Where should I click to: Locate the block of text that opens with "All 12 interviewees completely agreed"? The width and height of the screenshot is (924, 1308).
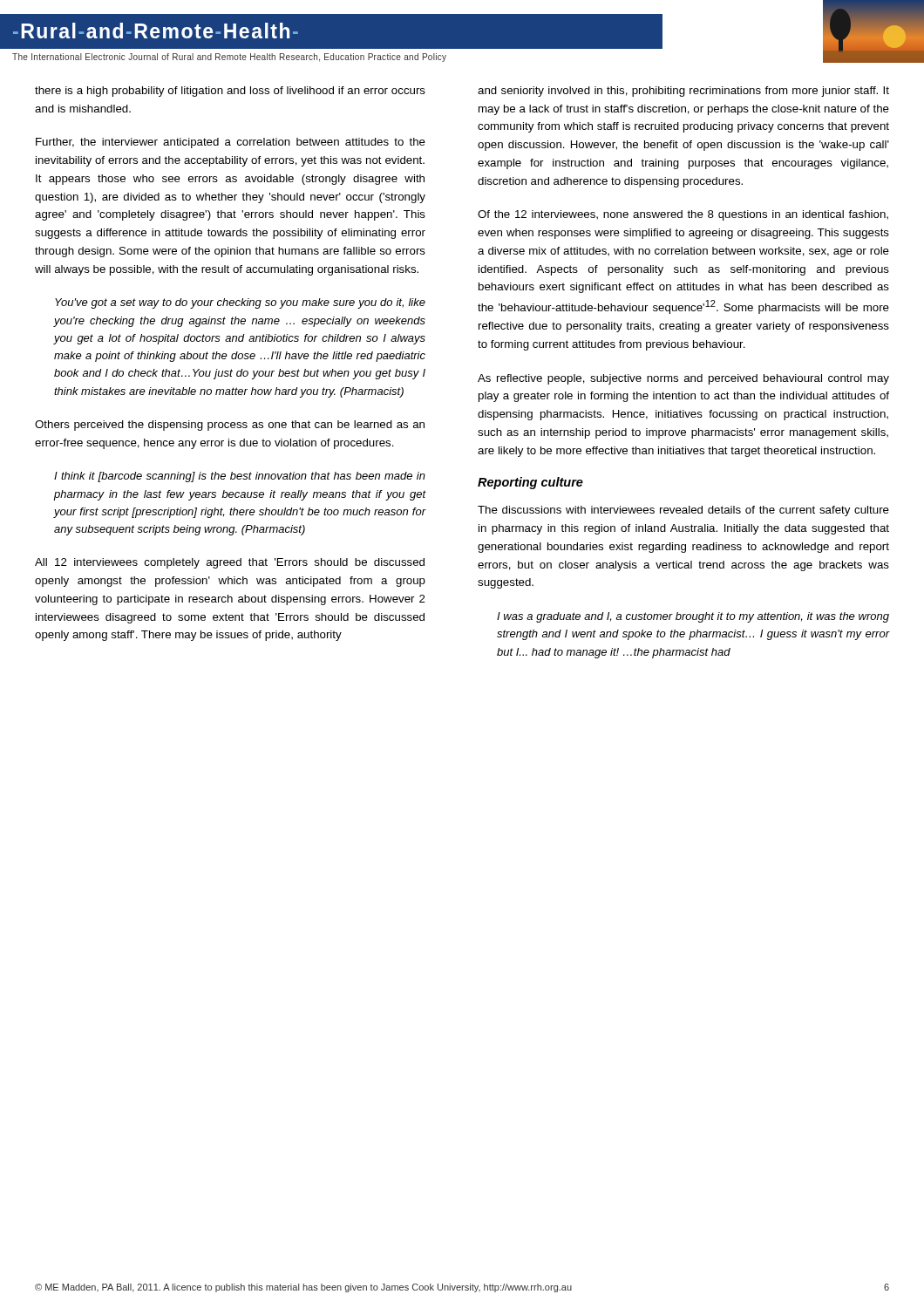(x=230, y=599)
